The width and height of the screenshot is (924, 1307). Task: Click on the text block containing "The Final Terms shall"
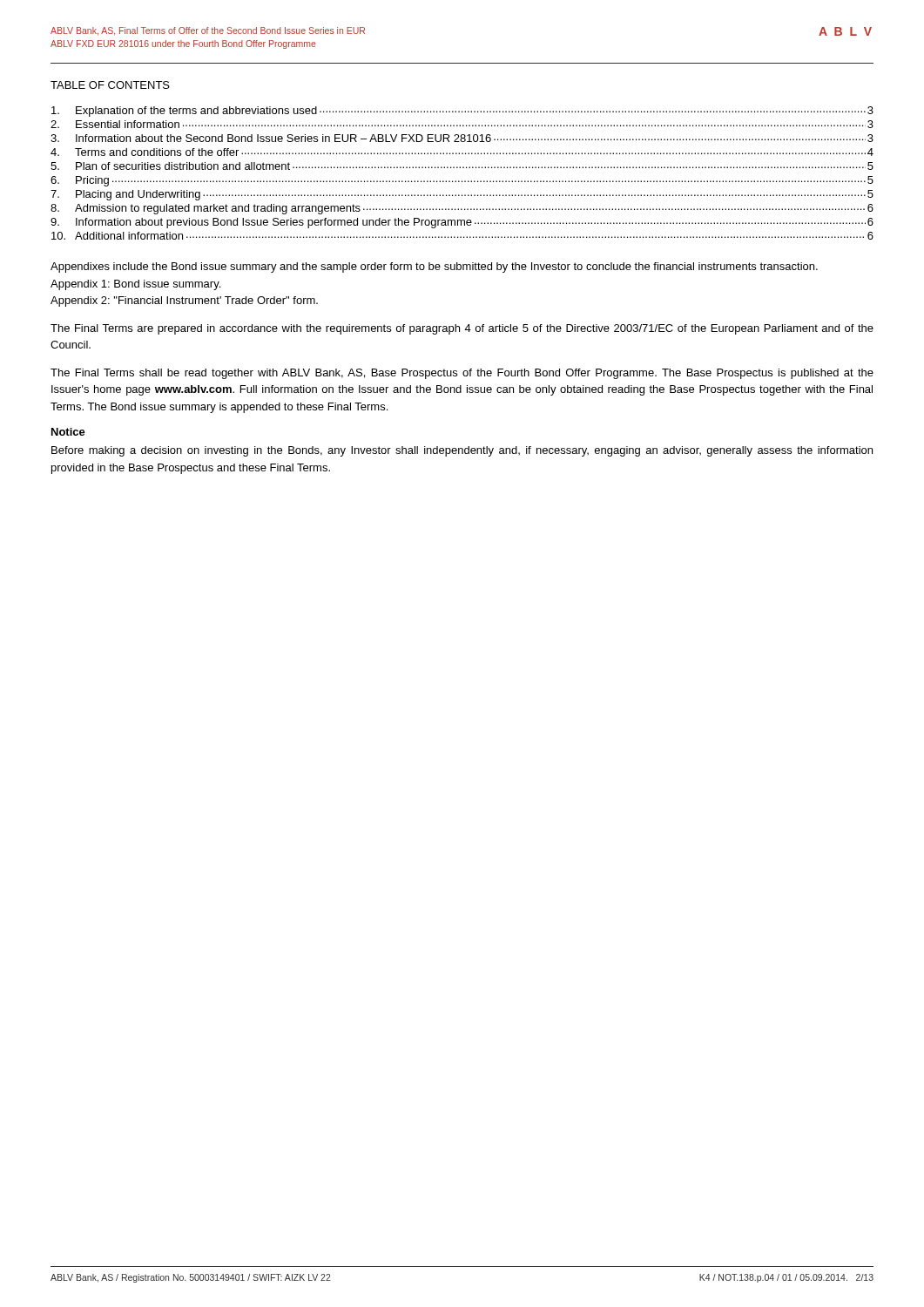[462, 389]
